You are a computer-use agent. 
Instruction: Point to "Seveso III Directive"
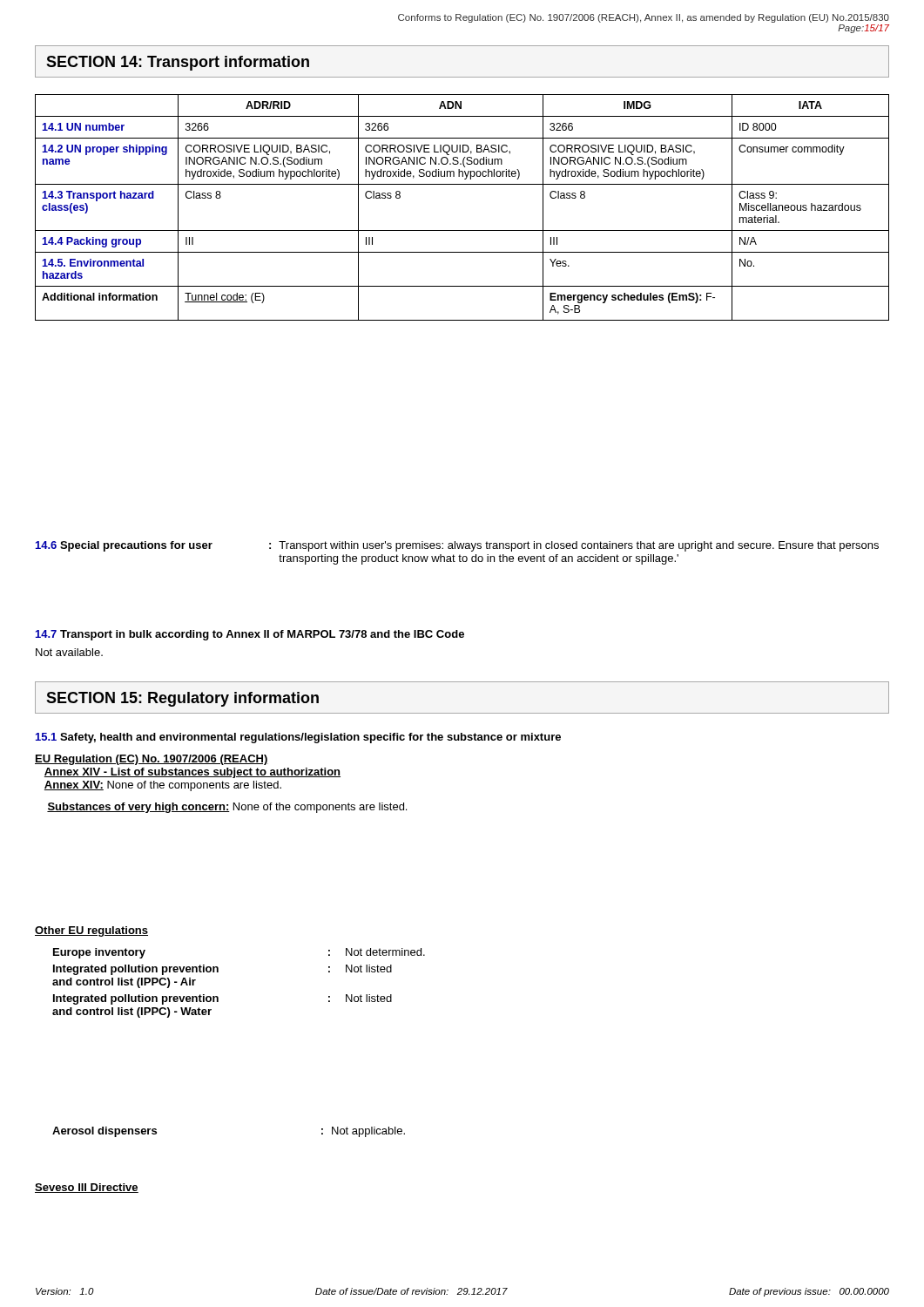tap(86, 1187)
